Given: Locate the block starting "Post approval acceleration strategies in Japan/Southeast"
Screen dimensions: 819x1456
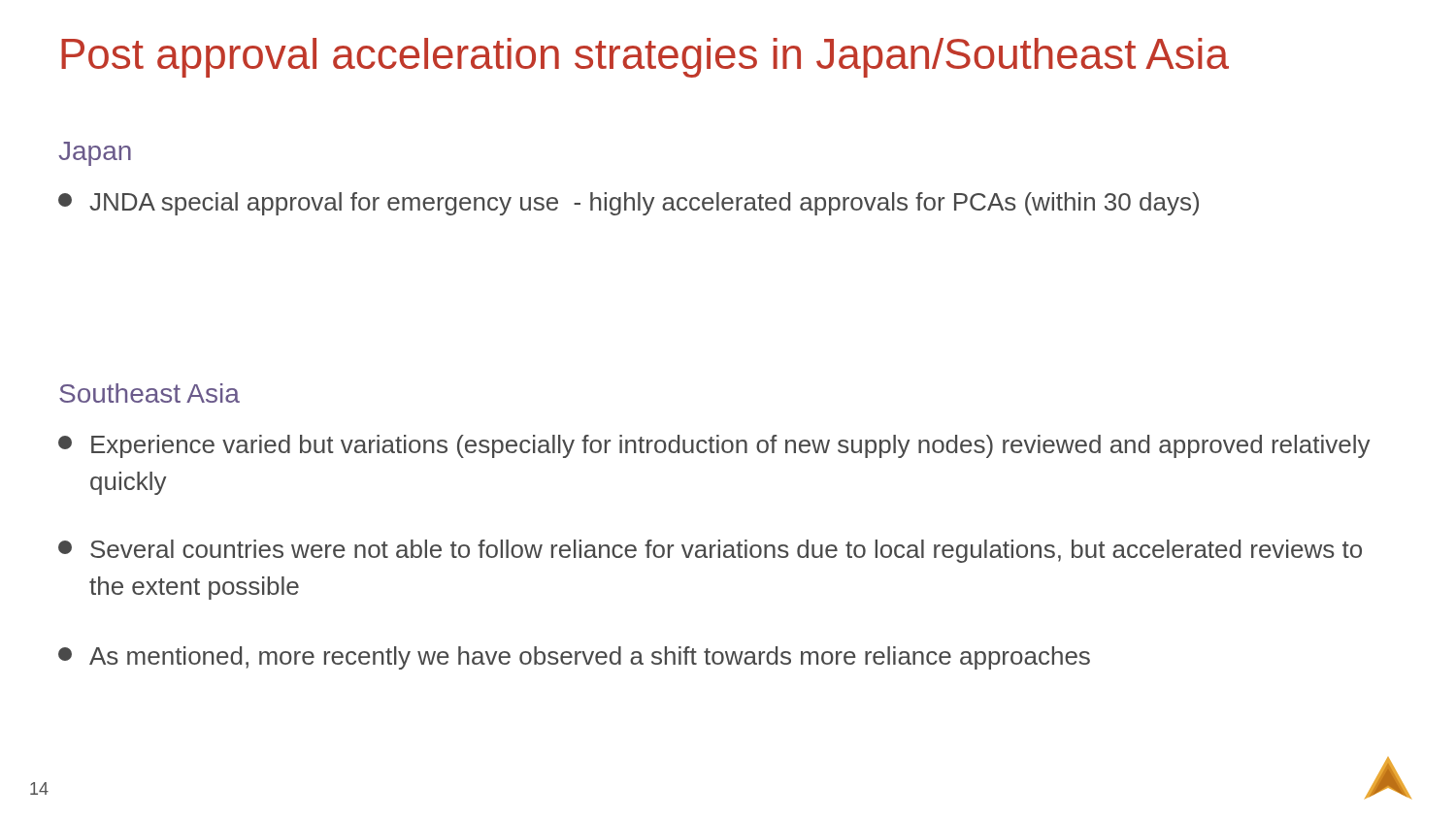Looking at the screenshot, I should [728, 55].
